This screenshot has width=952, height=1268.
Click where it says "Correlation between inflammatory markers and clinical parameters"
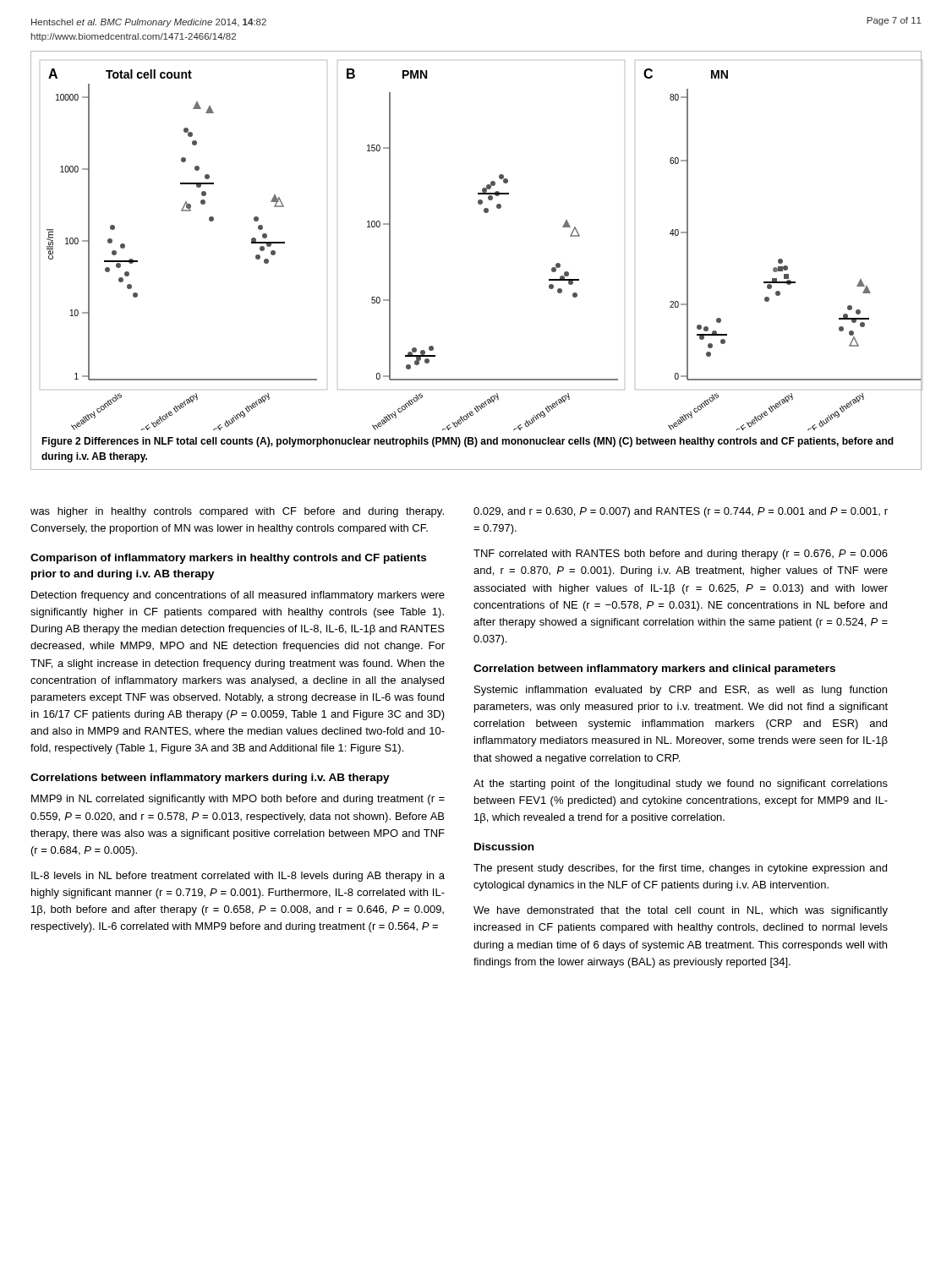point(655,668)
